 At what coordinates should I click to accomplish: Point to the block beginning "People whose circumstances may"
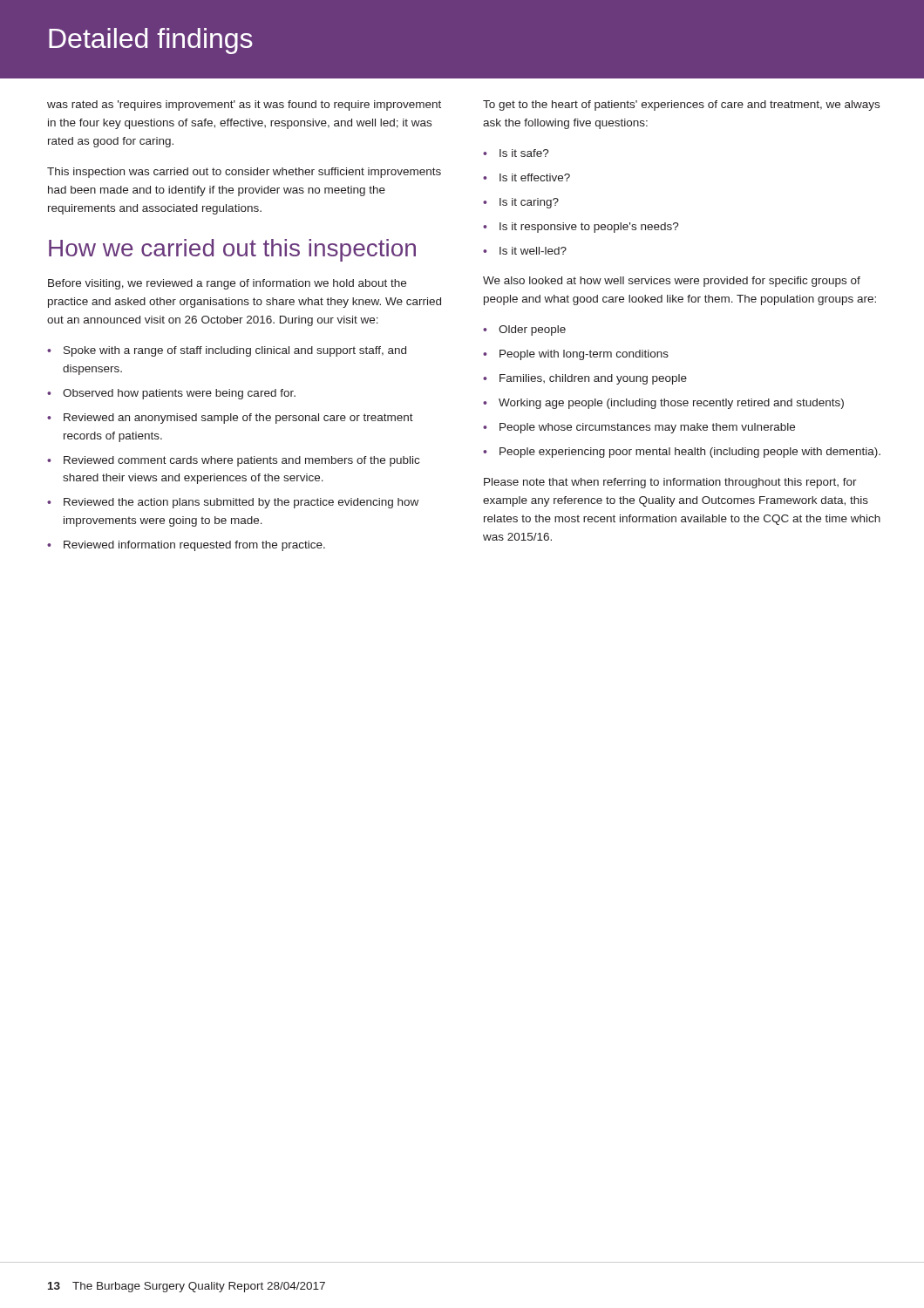pyautogui.click(x=647, y=427)
